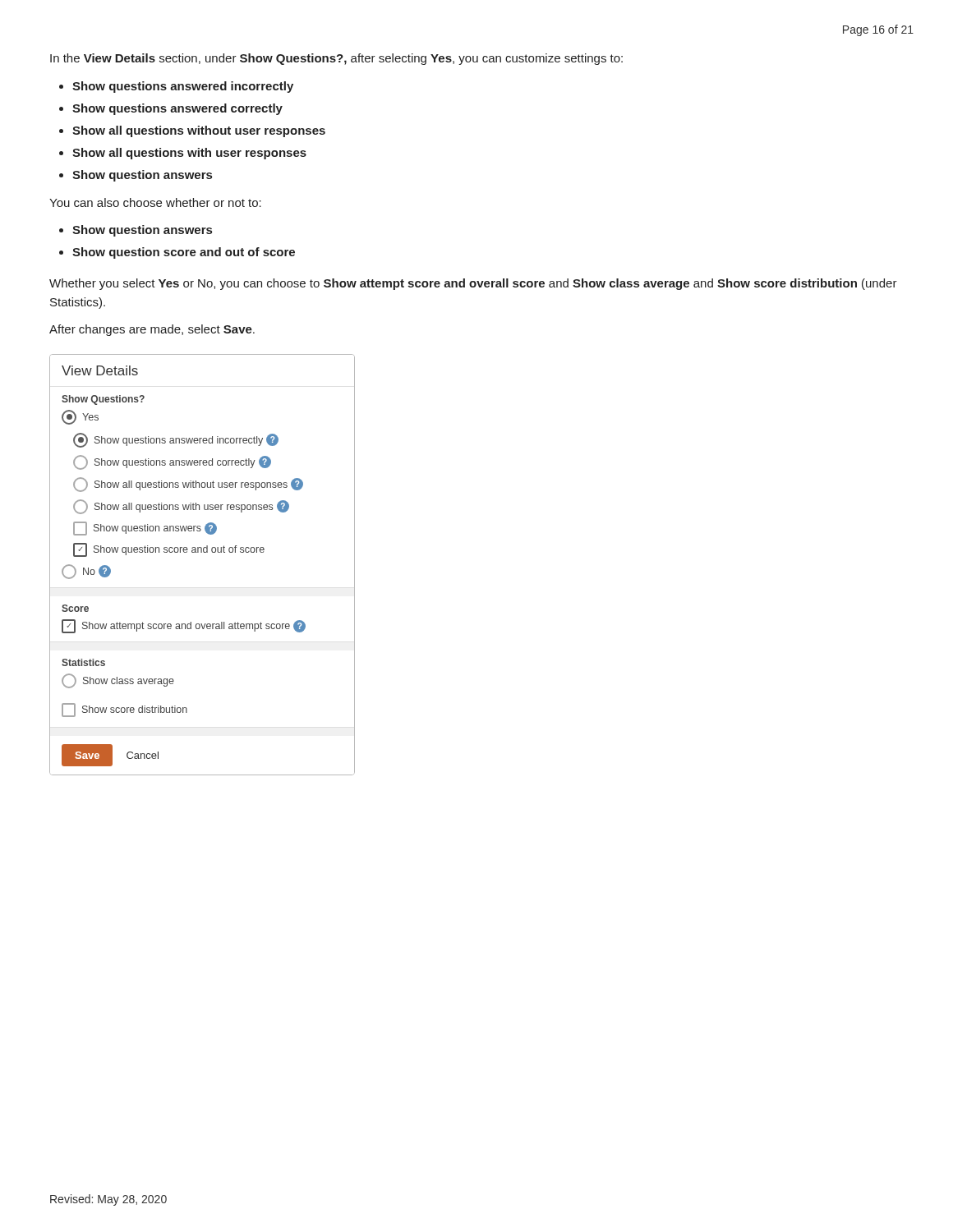
Task: Find the block on this page that starts "Show question score and out"
Action: pyautogui.click(x=184, y=252)
